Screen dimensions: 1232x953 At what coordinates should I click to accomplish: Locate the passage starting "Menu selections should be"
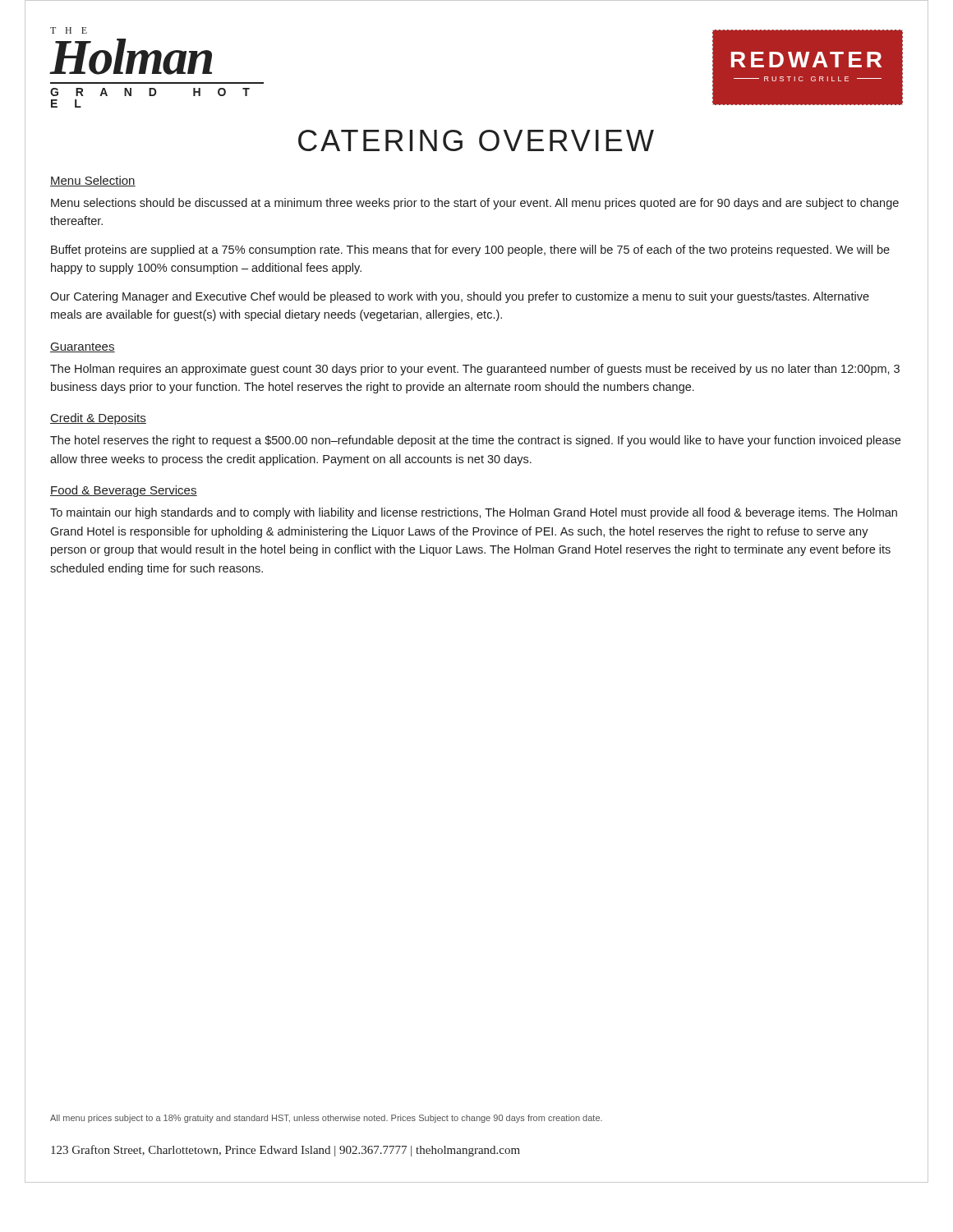click(475, 212)
